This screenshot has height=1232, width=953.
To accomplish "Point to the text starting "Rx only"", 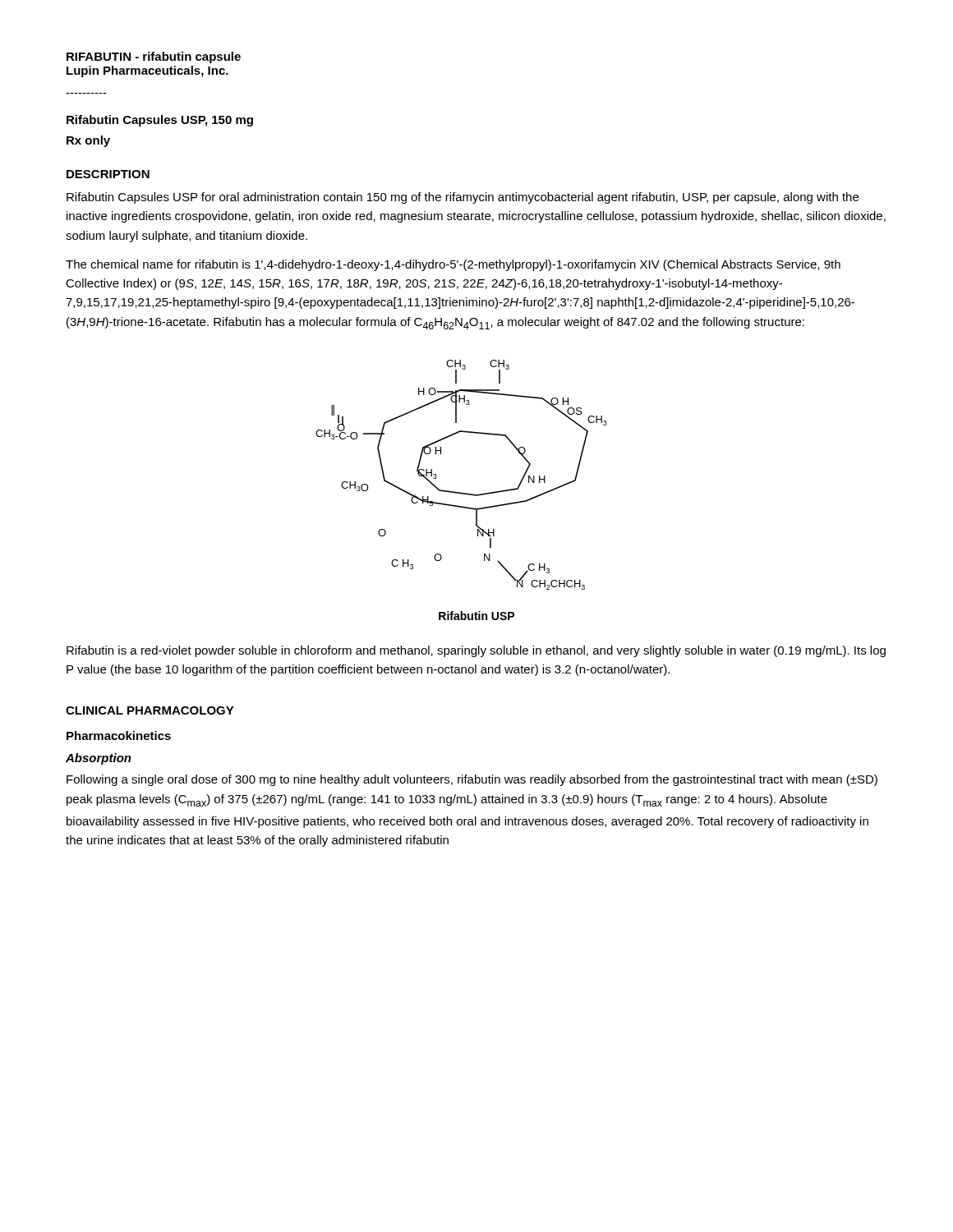I will 88,140.
